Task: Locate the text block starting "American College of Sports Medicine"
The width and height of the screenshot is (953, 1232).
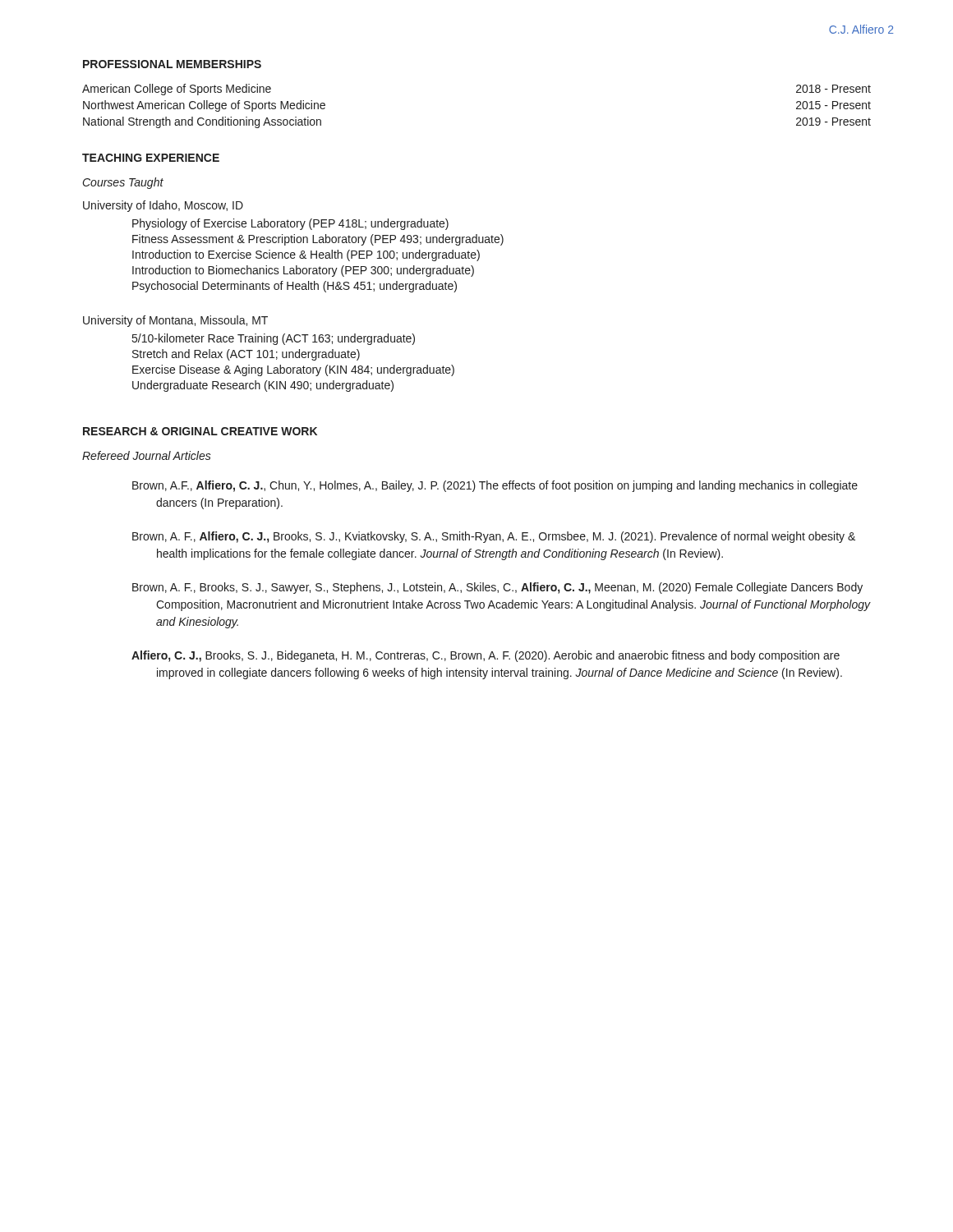Action: (x=181, y=89)
